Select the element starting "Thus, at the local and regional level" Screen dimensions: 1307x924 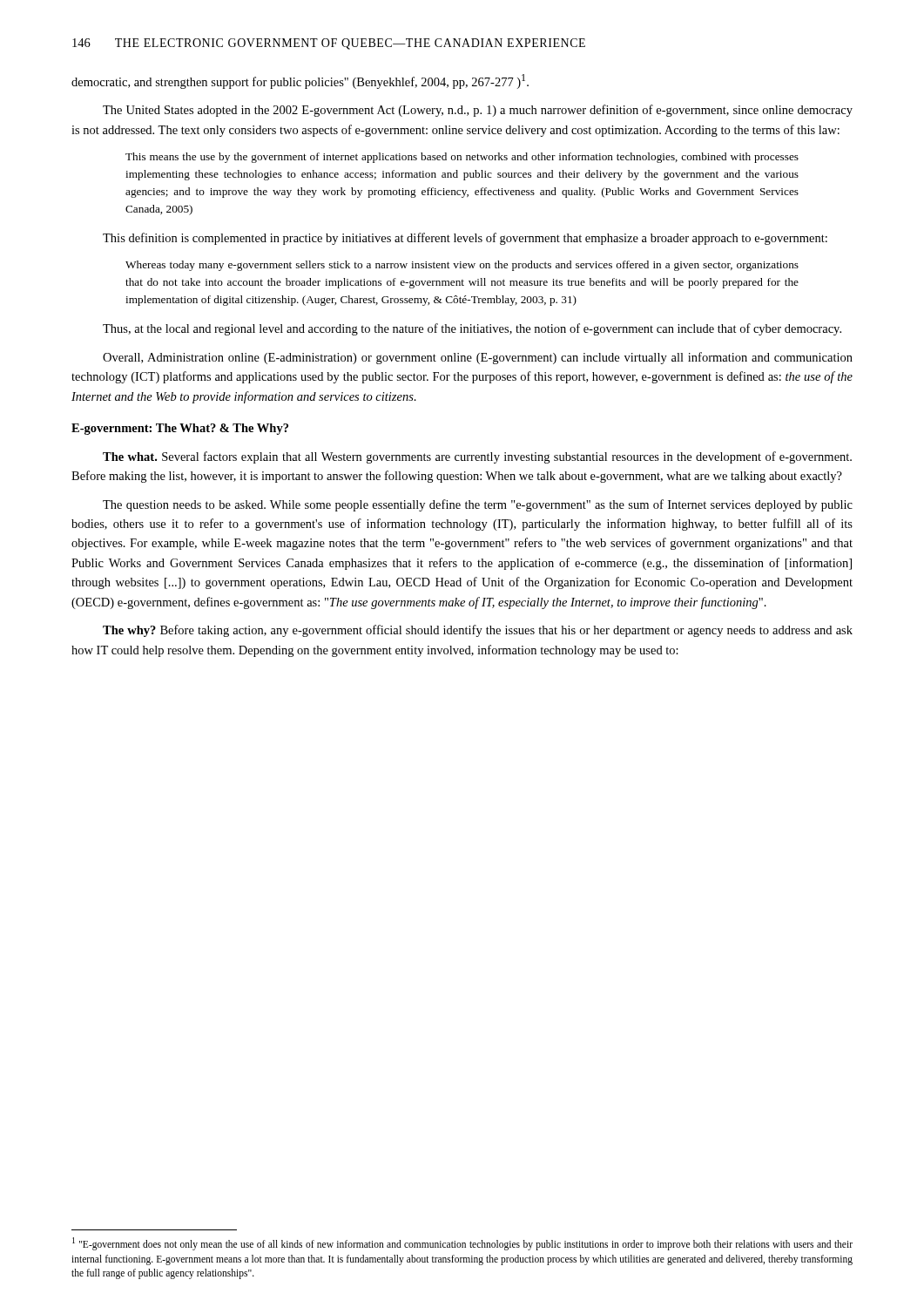click(472, 329)
